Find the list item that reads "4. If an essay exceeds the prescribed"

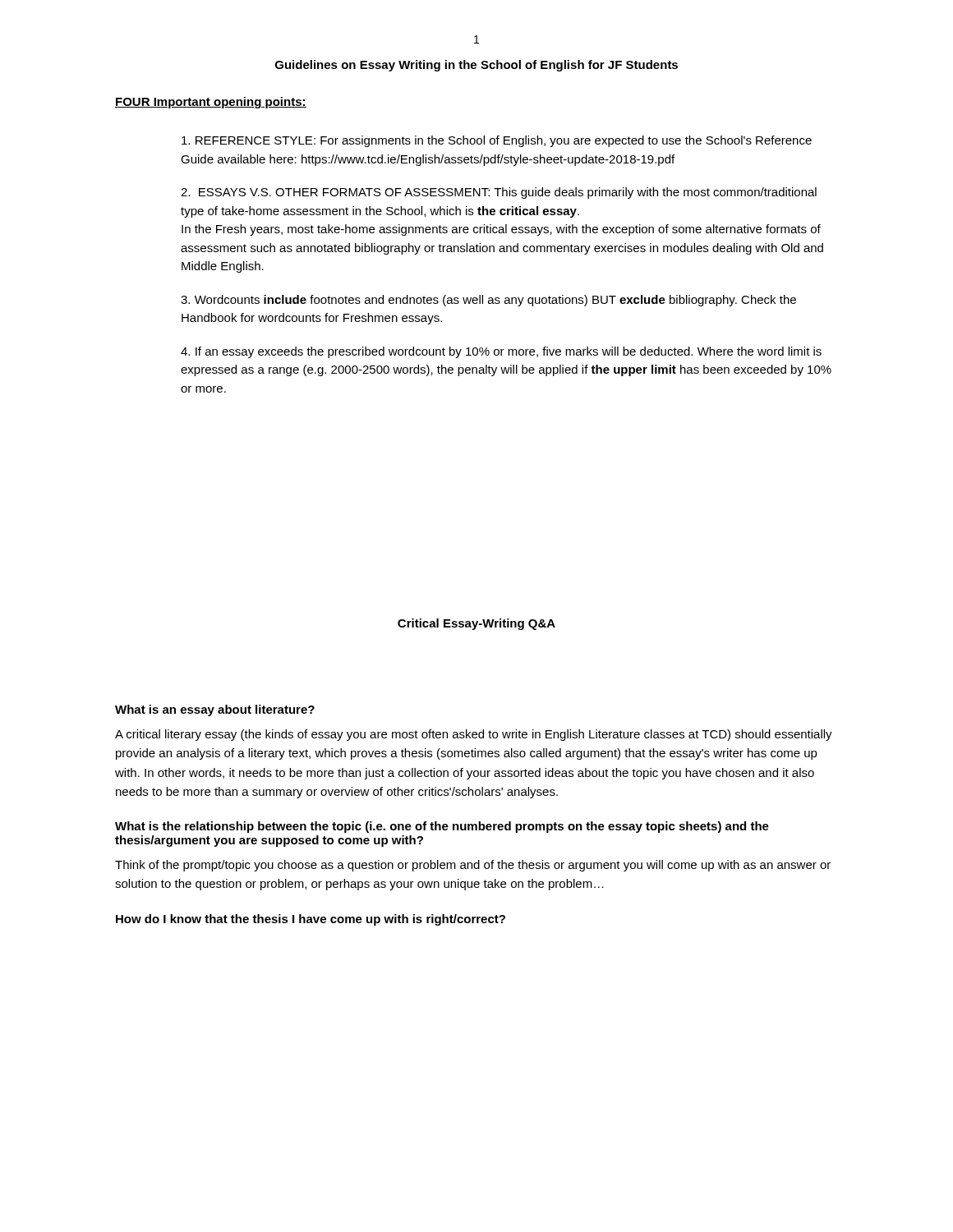(506, 369)
